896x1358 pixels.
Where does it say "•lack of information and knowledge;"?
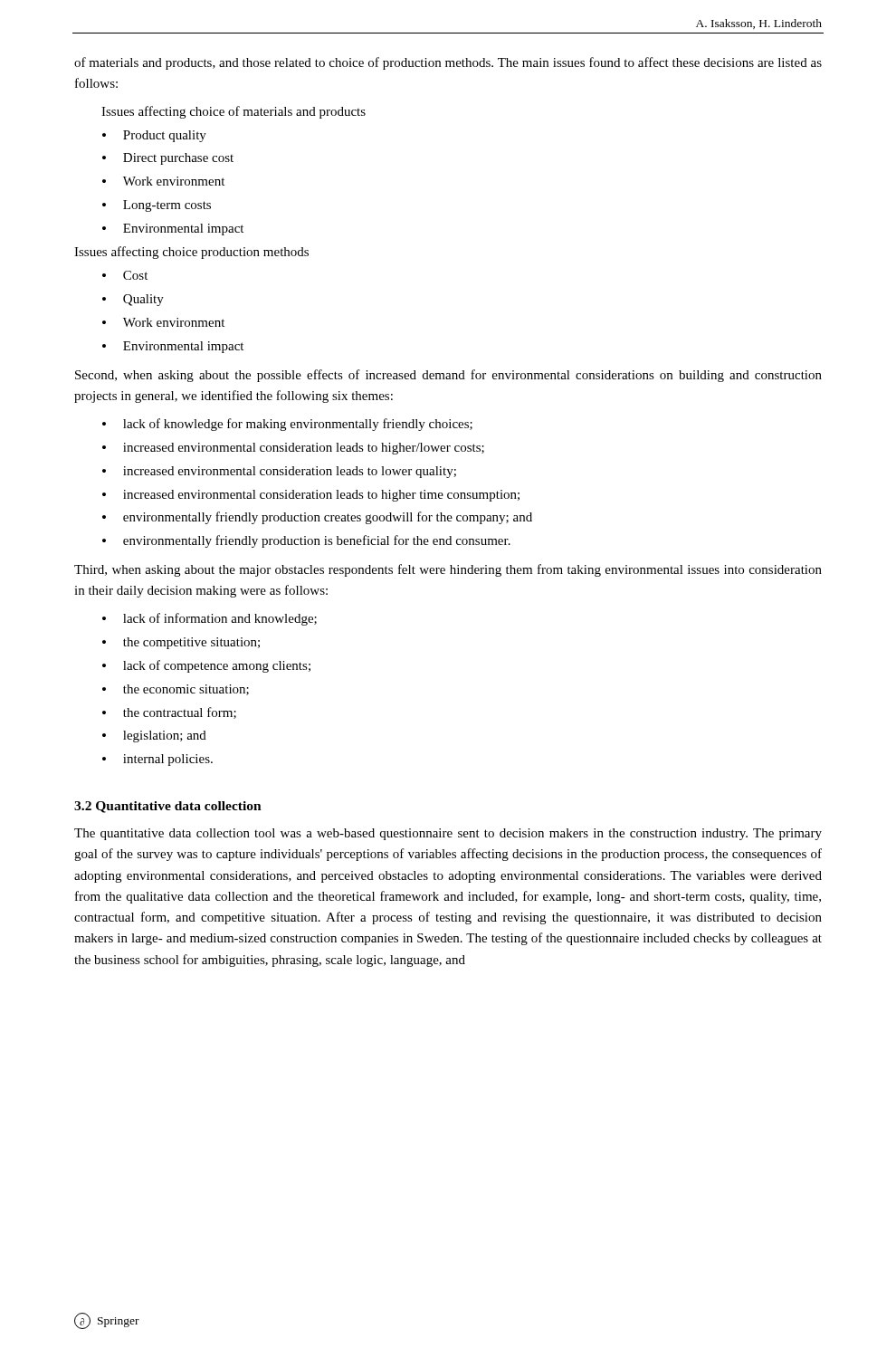click(209, 620)
